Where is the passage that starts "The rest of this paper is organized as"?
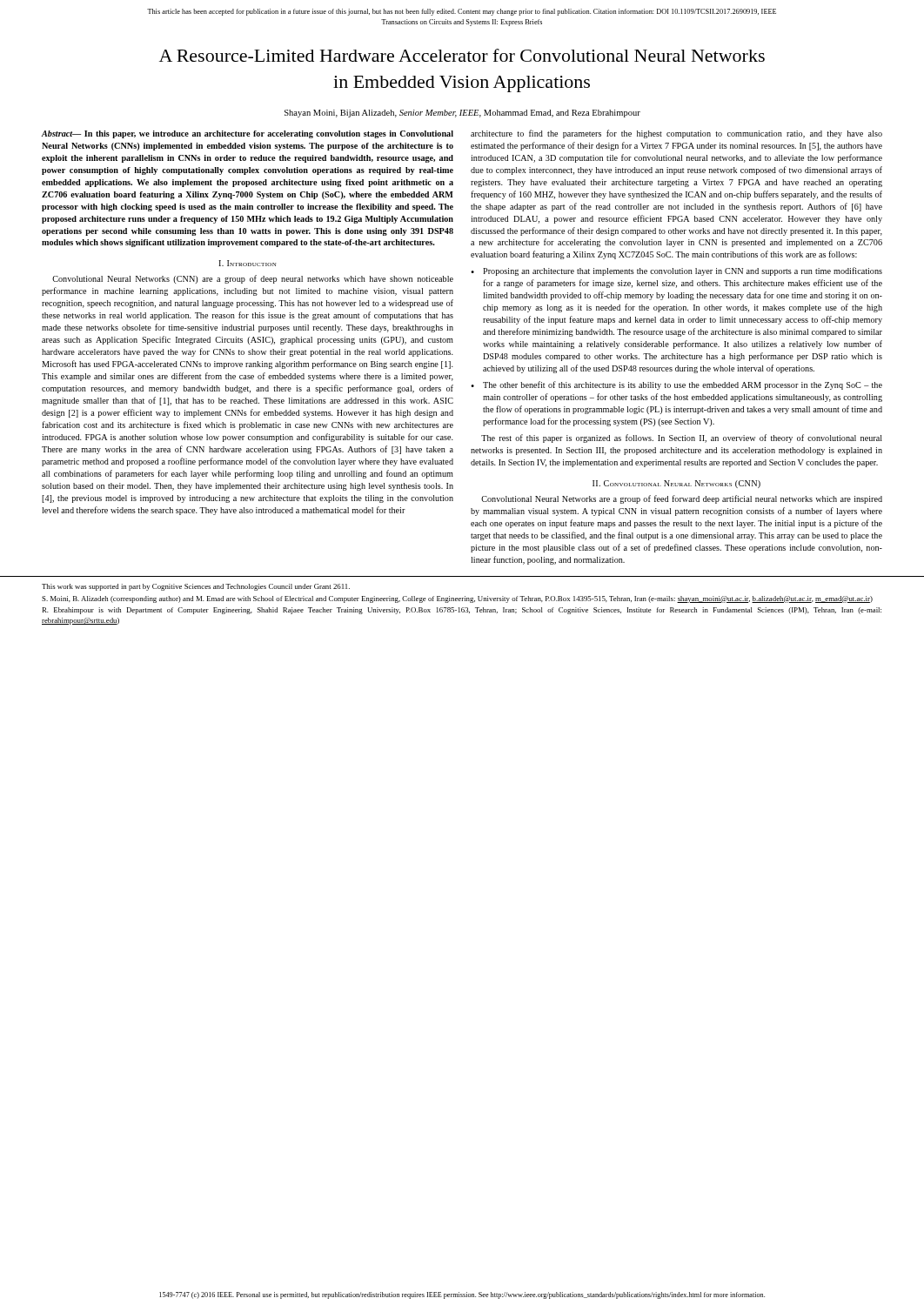Viewport: 924px width, 1305px height. [x=676, y=451]
